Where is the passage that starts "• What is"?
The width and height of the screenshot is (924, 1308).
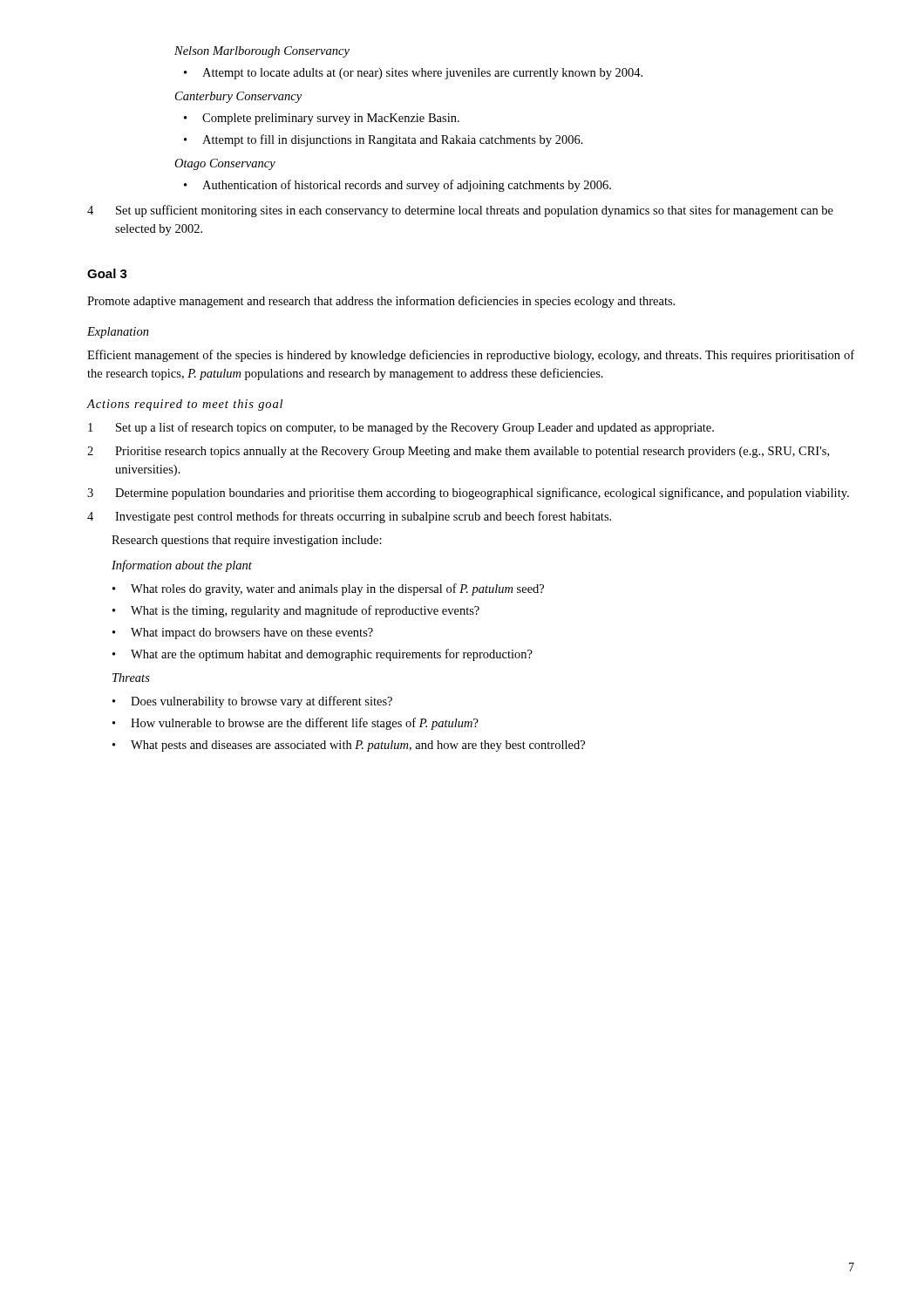[x=296, y=611]
